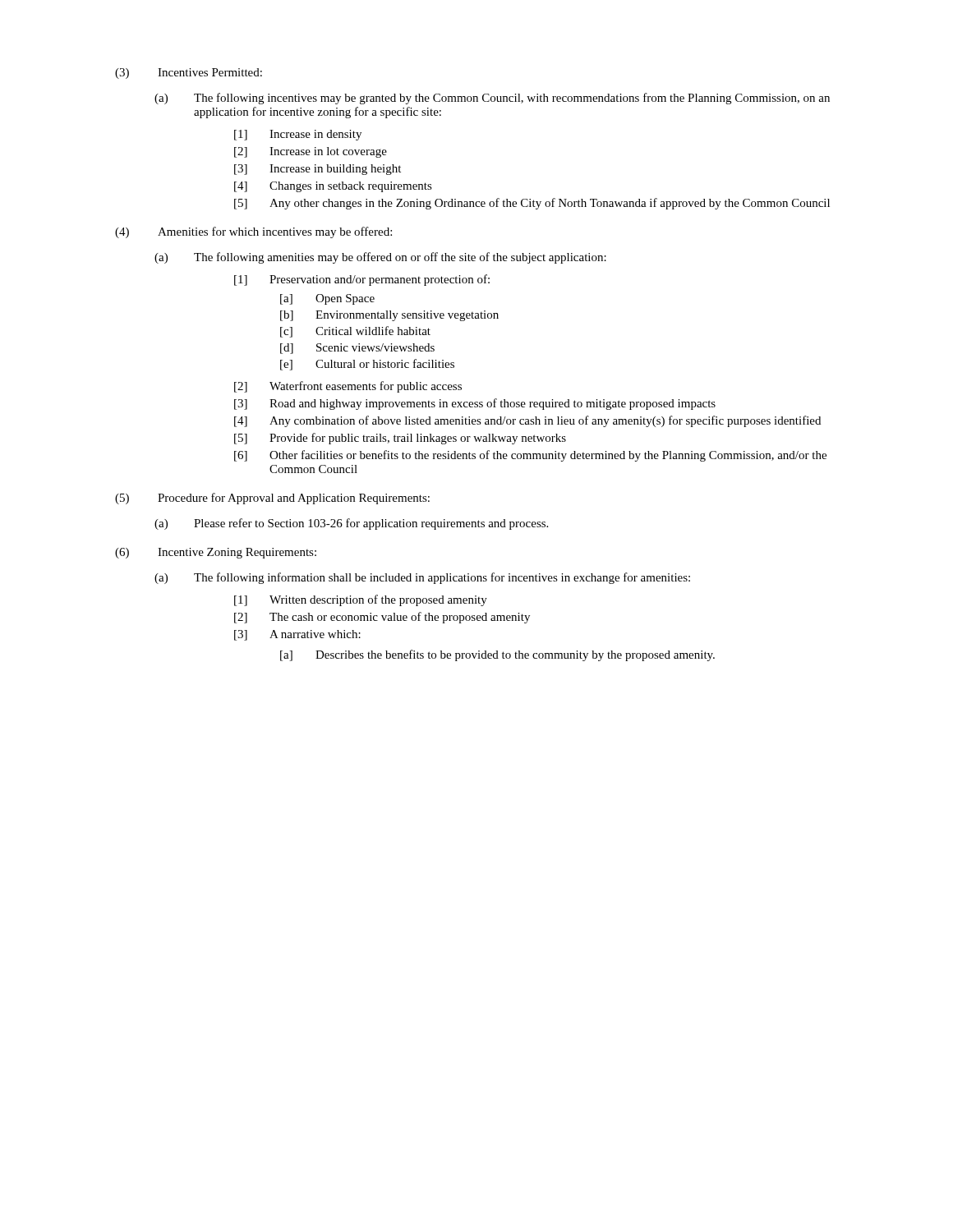
Task: Click on the list item that says "(a) Please refer"
Action: click(352, 524)
